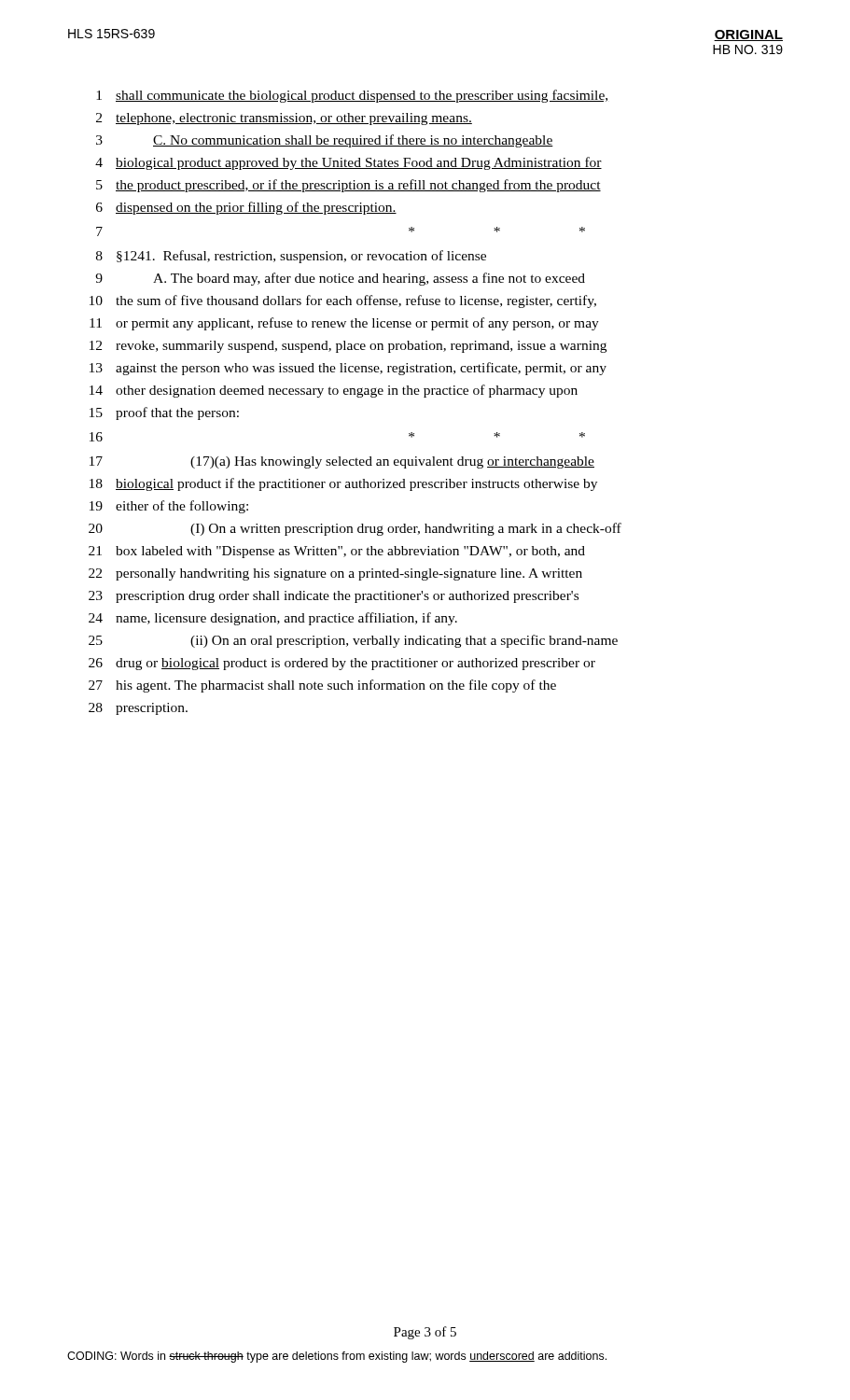Locate the passage starting "17 (17)(a) Has"
The width and height of the screenshot is (850, 1400).
coord(425,461)
